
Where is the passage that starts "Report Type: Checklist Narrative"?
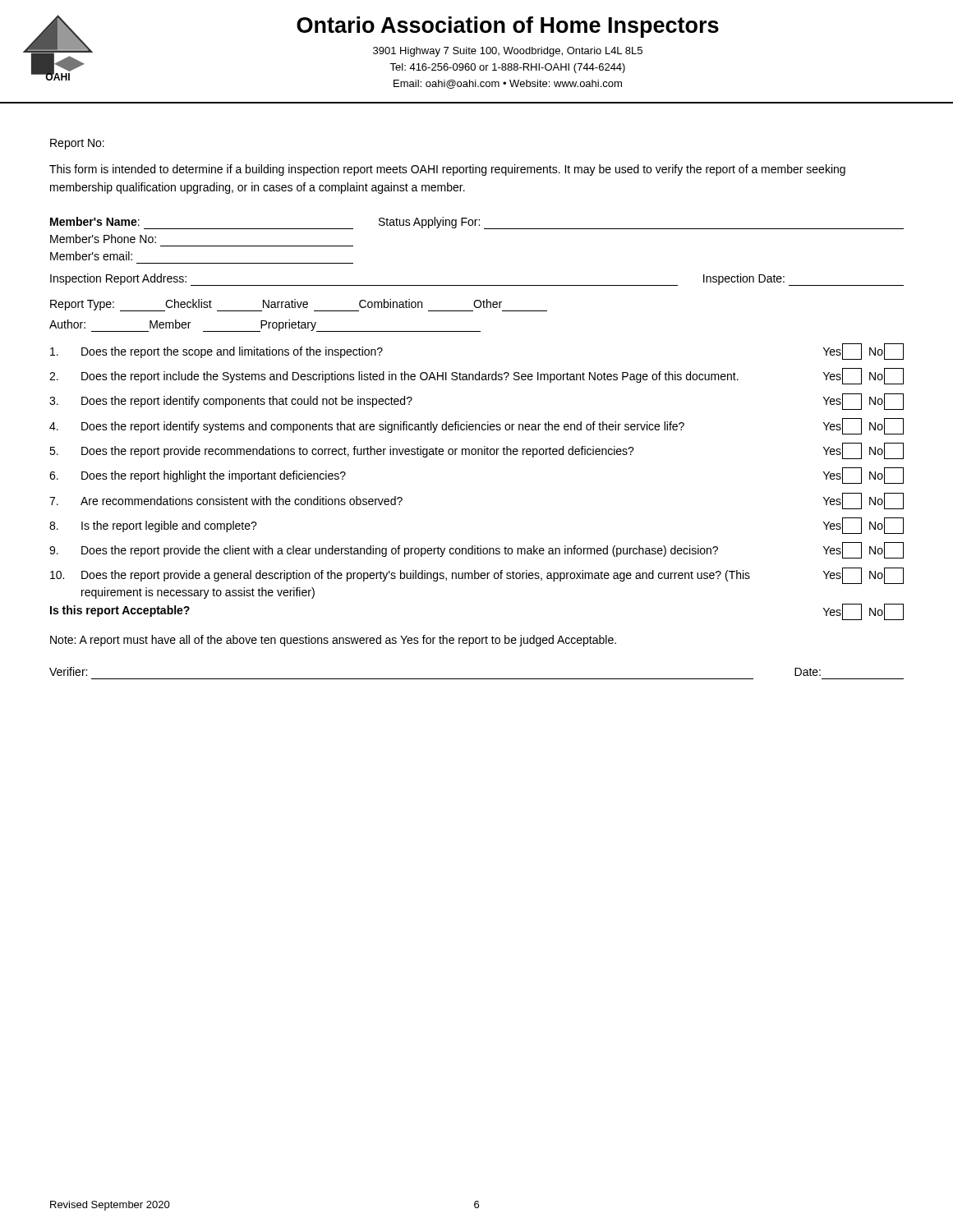pos(298,304)
